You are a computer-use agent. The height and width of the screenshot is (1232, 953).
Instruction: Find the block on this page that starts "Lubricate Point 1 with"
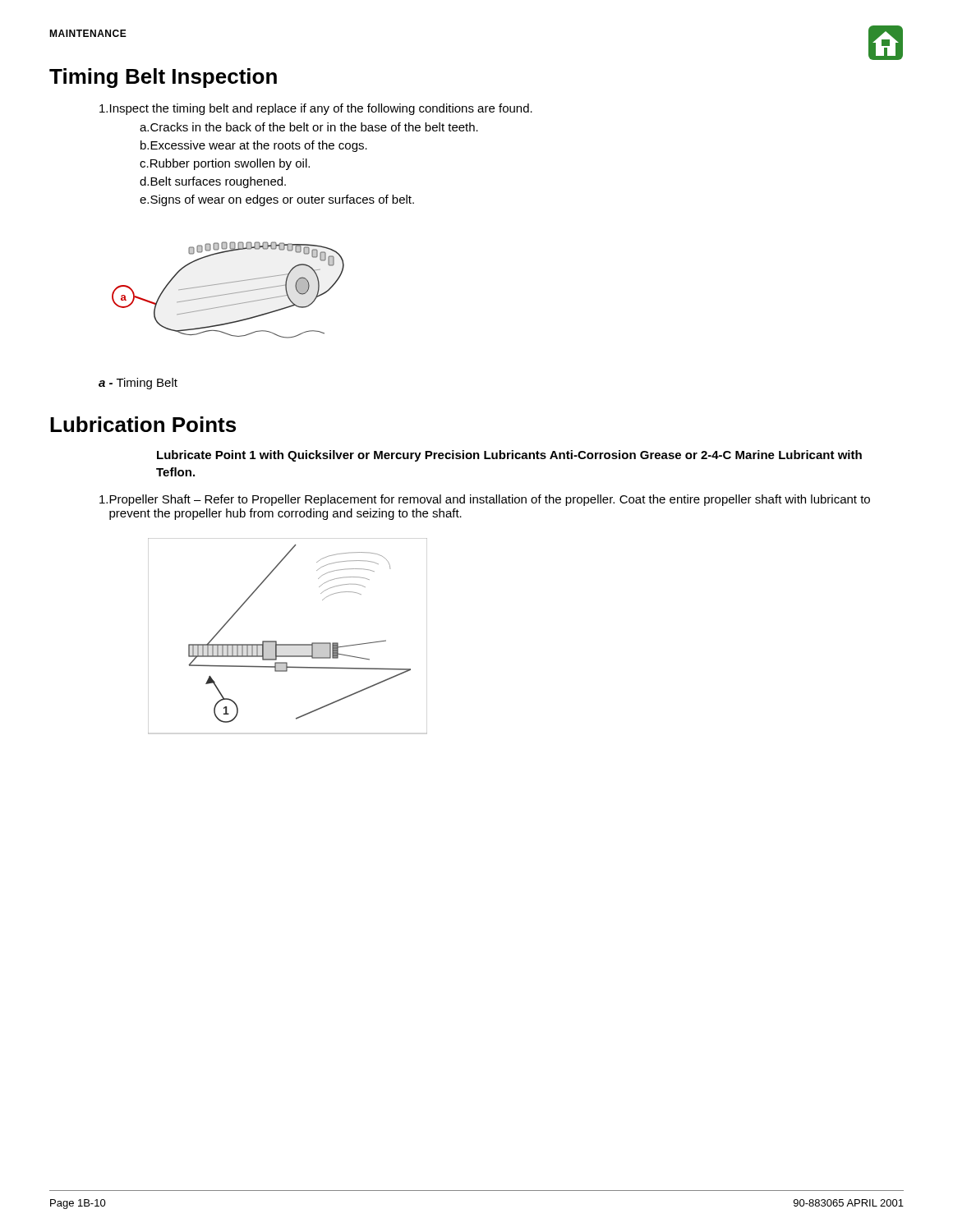509,463
